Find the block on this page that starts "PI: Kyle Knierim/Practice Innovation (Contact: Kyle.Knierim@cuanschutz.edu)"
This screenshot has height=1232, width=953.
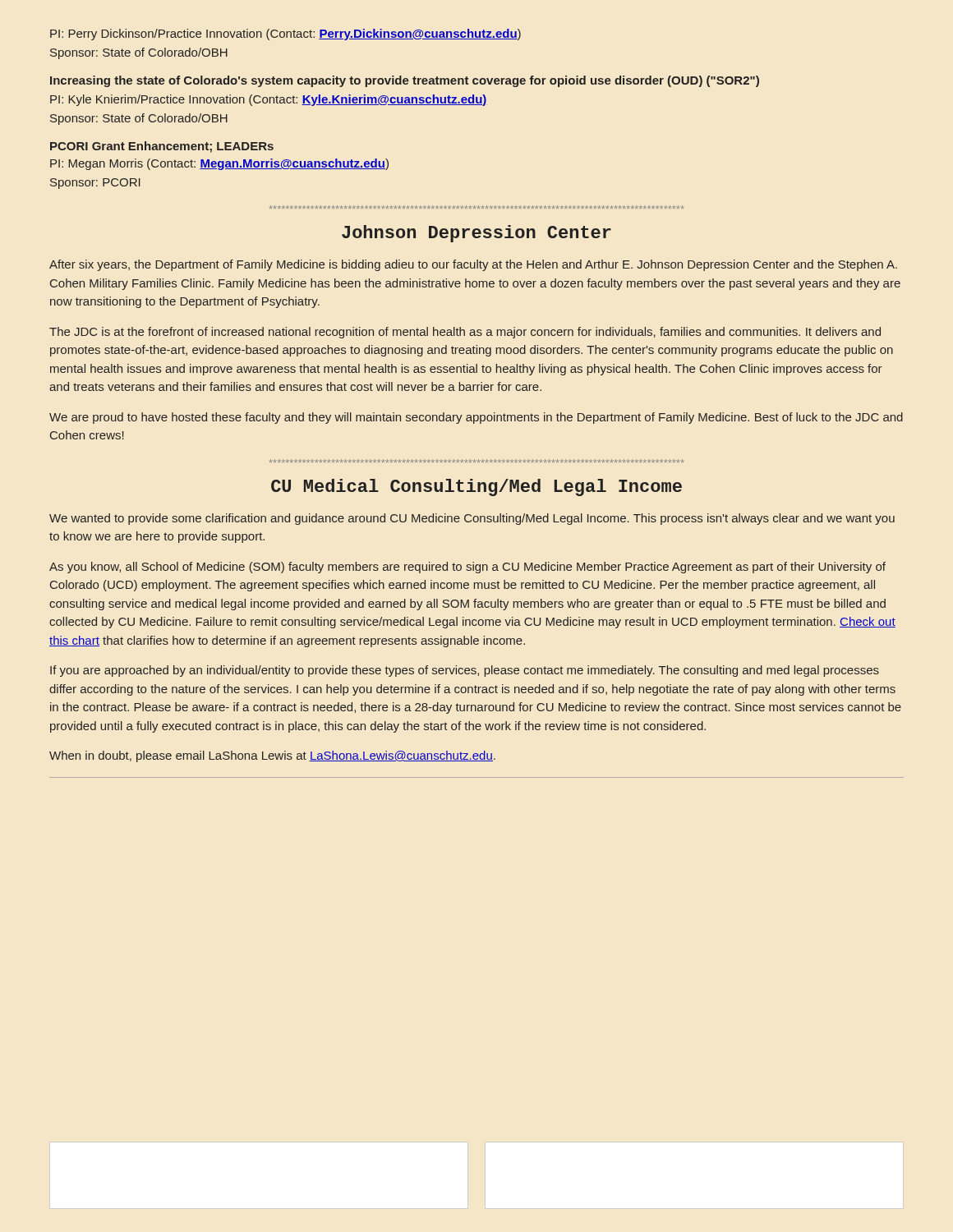(x=268, y=108)
